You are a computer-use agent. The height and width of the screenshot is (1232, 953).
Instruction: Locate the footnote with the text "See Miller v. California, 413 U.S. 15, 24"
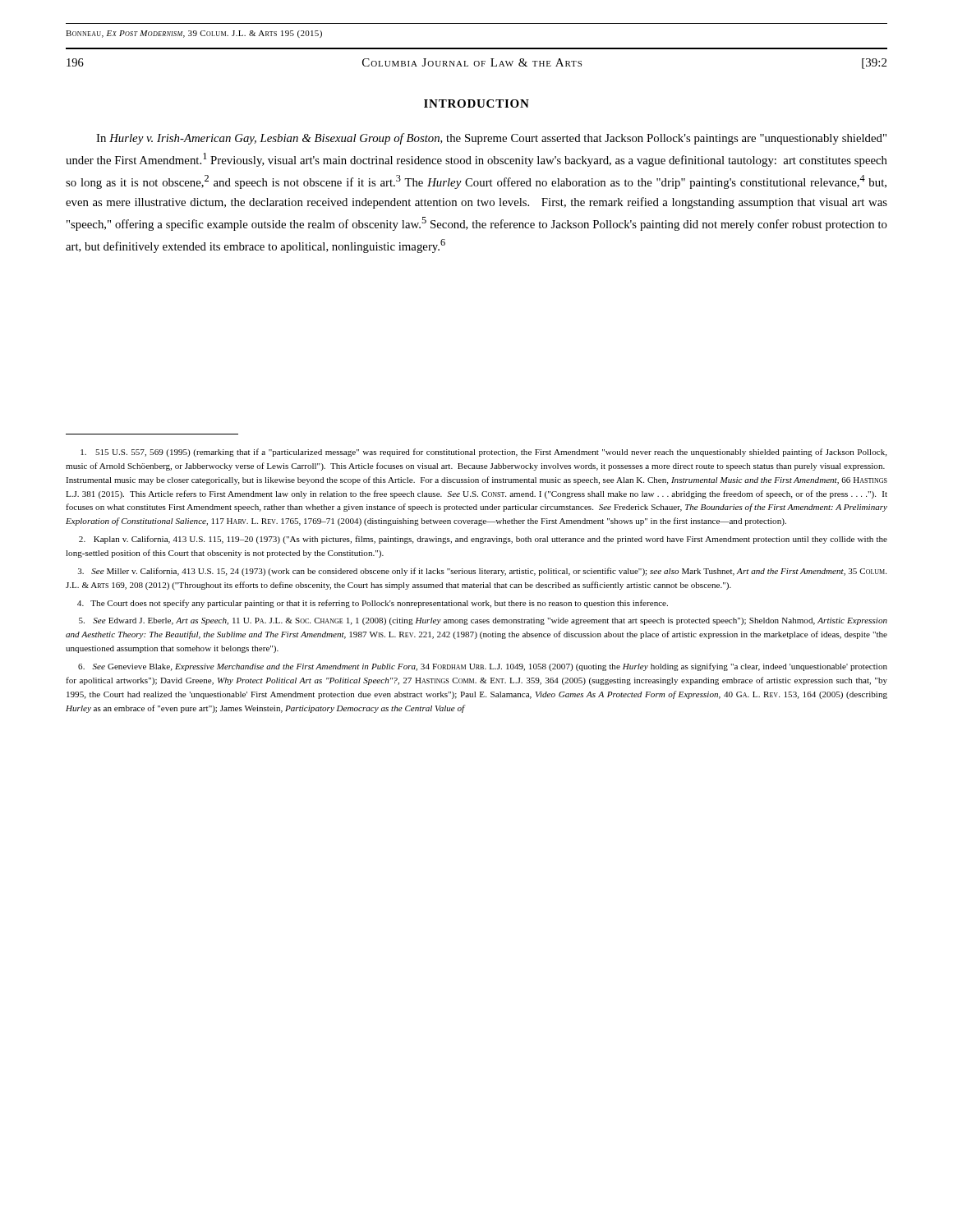coord(476,578)
